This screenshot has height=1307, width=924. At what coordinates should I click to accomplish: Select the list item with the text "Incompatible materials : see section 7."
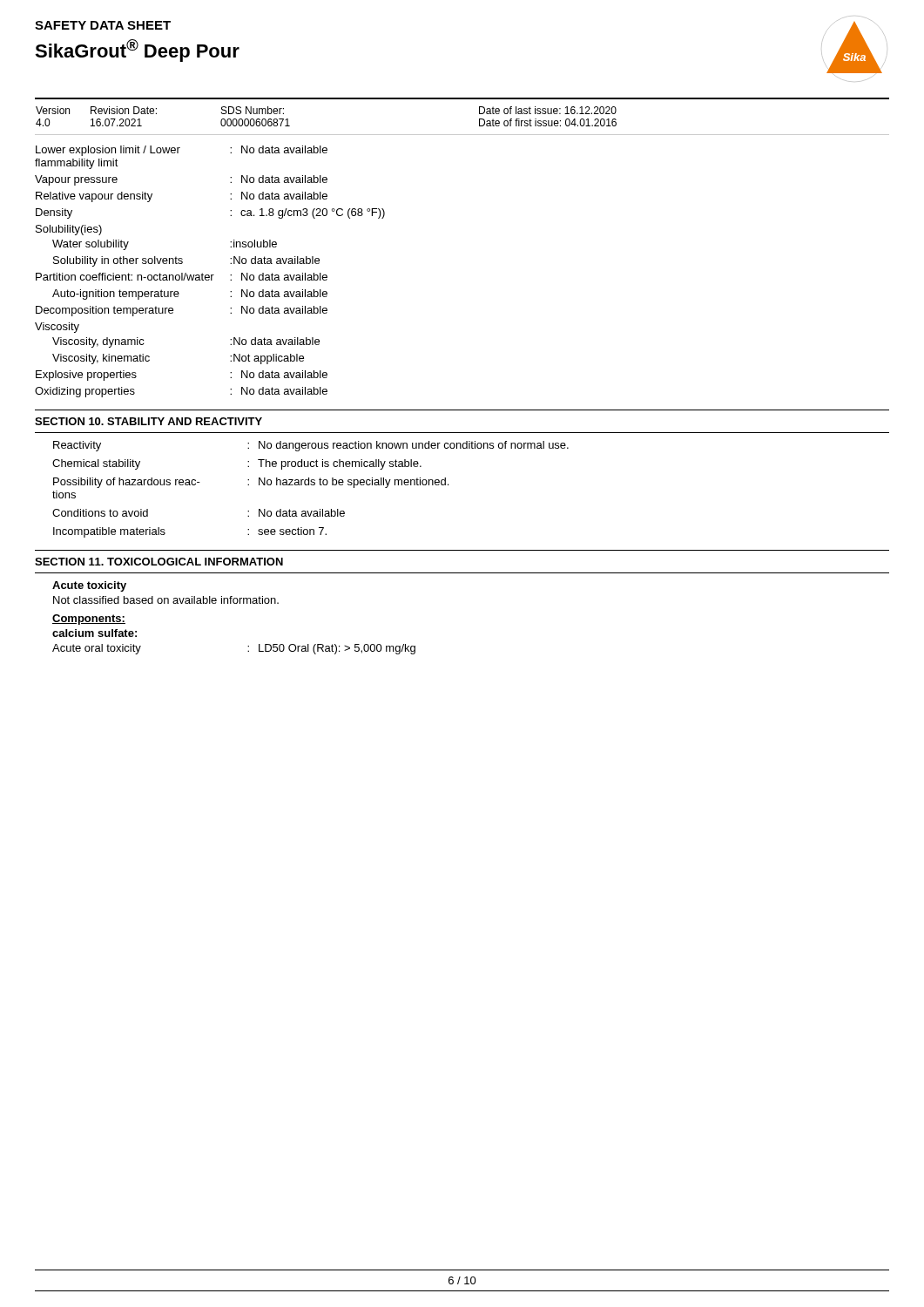(x=108, y=532)
